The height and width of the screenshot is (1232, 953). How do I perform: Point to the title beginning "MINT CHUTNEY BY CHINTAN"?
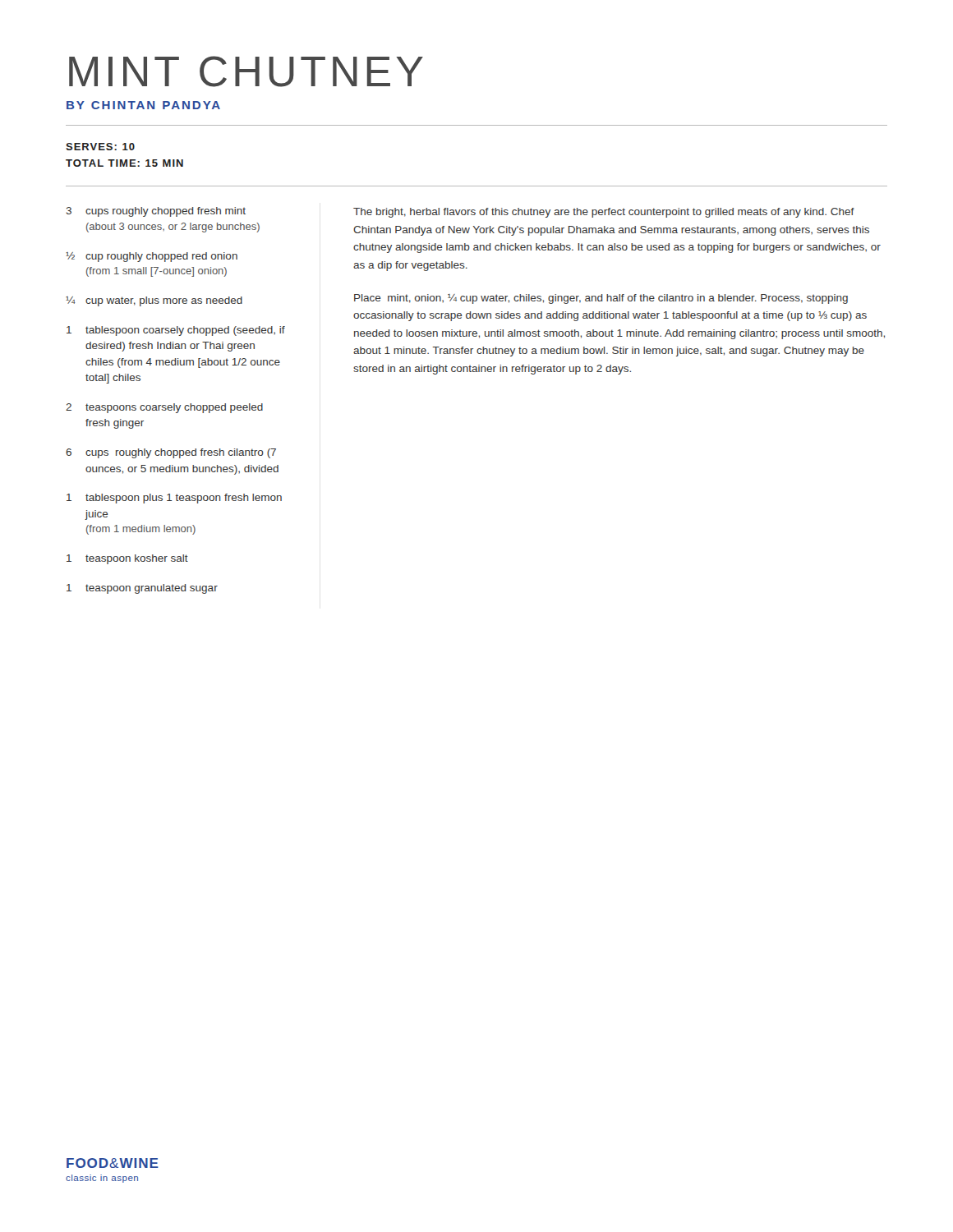(x=246, y=71)
